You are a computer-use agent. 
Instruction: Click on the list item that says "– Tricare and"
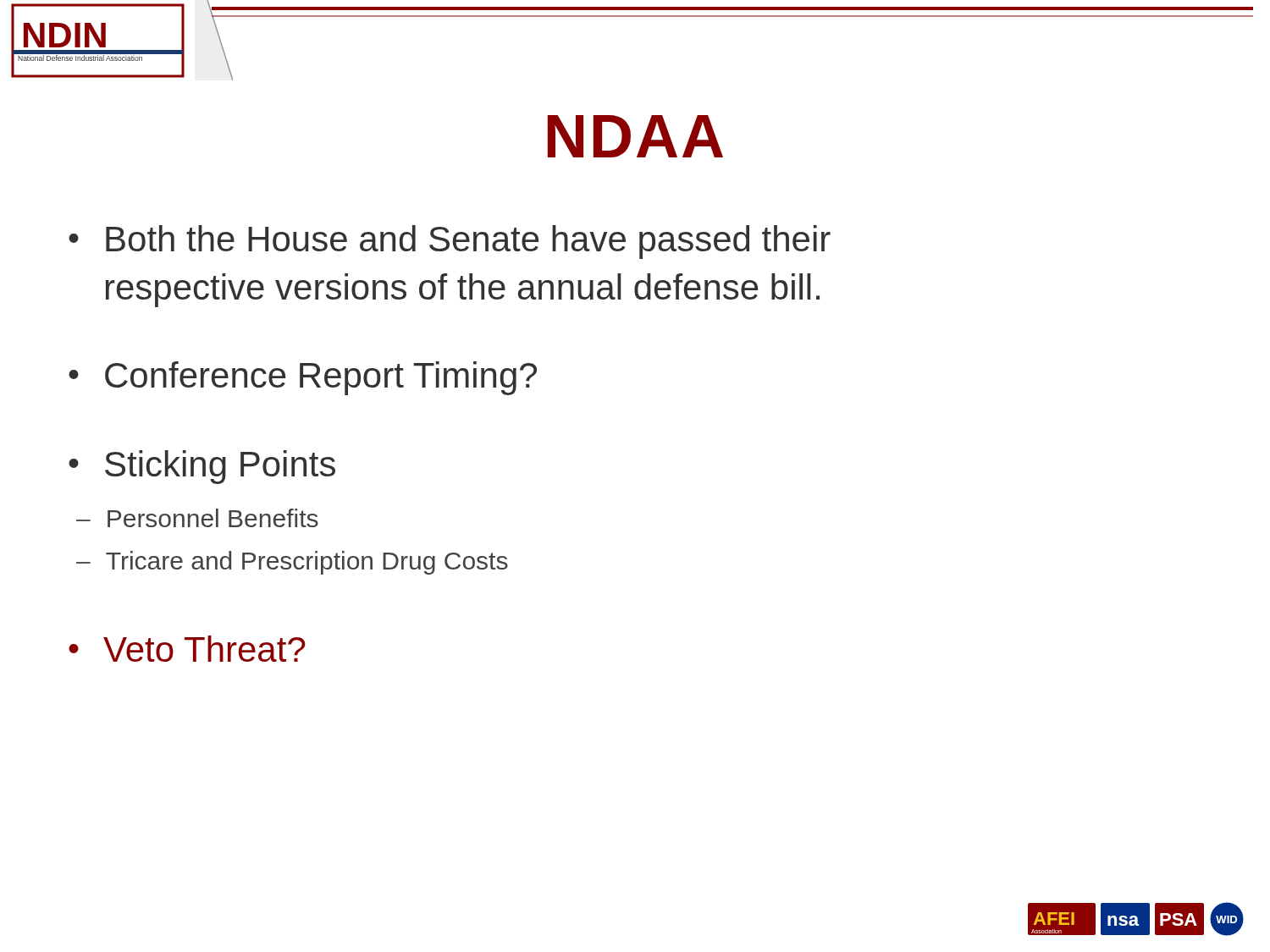pos(292,561)
